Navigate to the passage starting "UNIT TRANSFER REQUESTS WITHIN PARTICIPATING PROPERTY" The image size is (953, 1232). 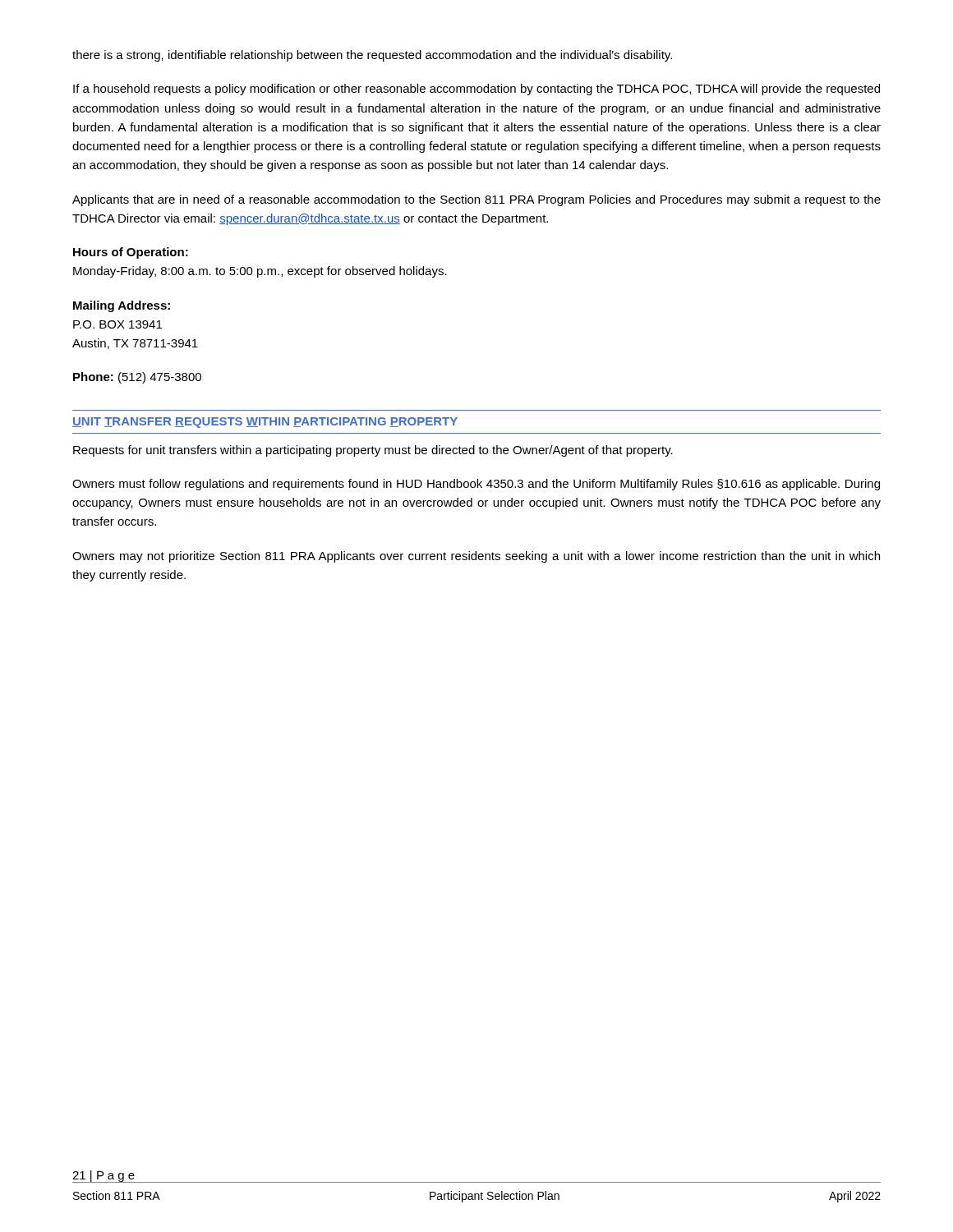tap(476, 421)
